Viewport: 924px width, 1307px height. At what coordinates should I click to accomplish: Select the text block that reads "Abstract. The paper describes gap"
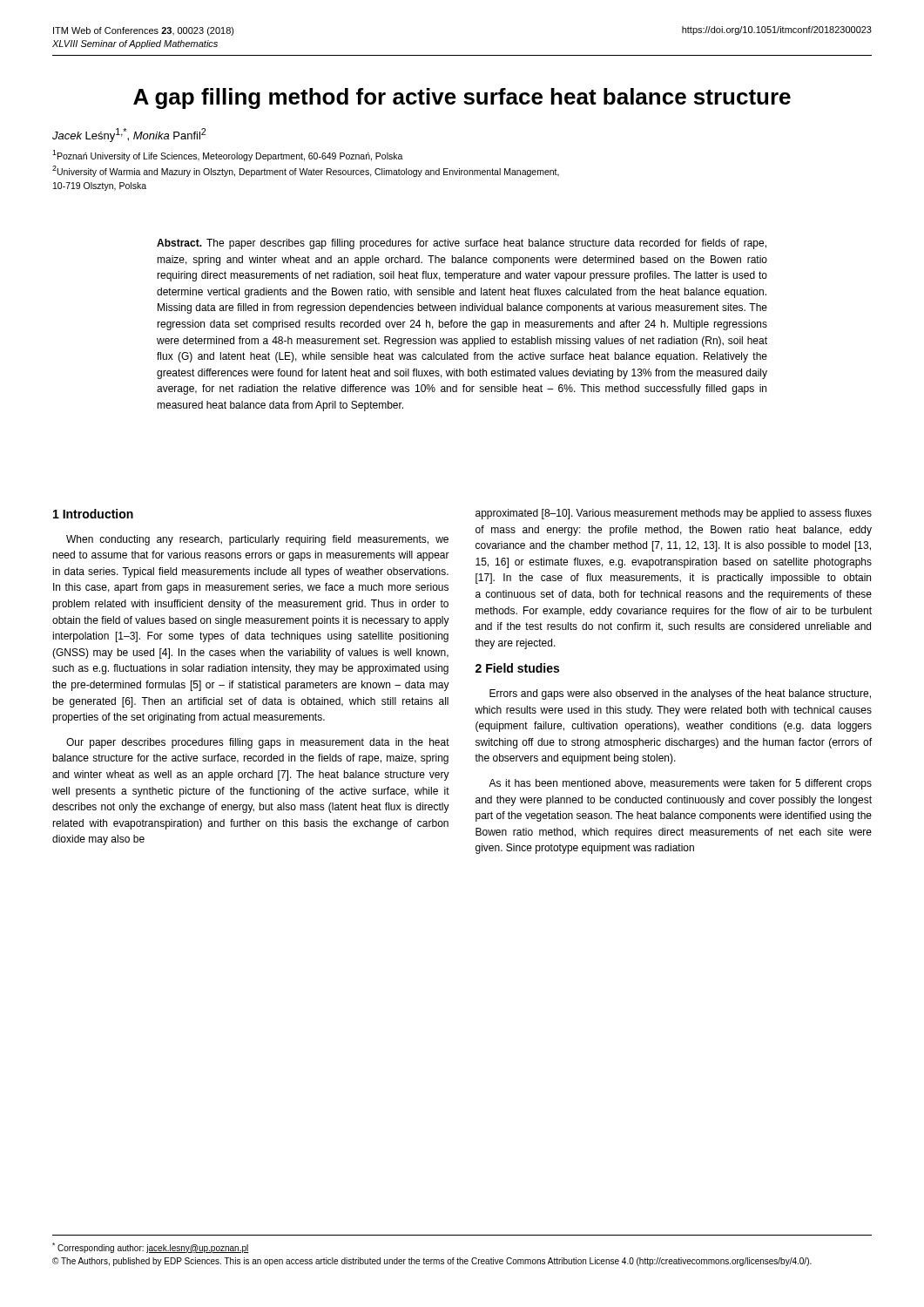point(462,324)
